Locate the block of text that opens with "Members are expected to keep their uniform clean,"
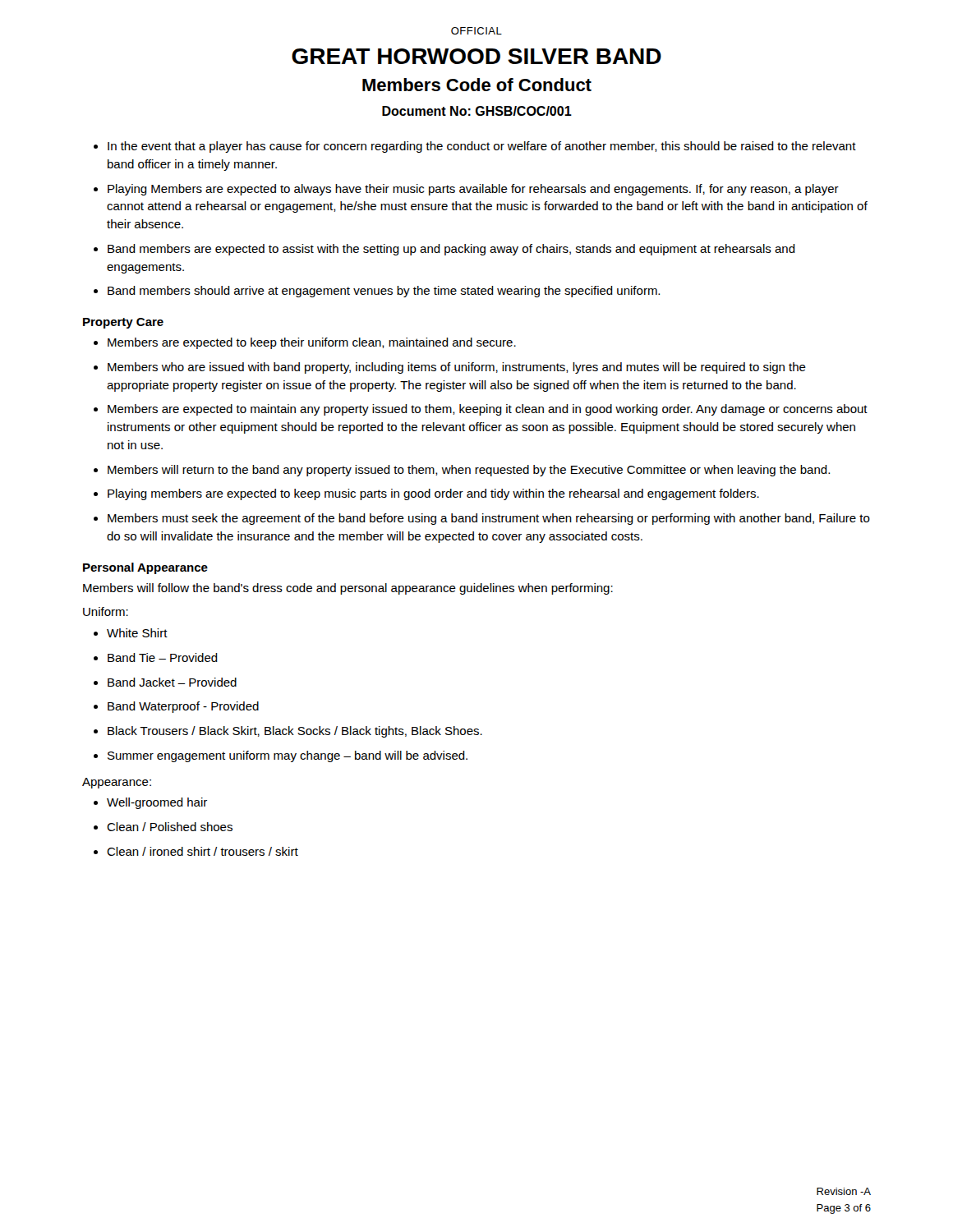 312,342
